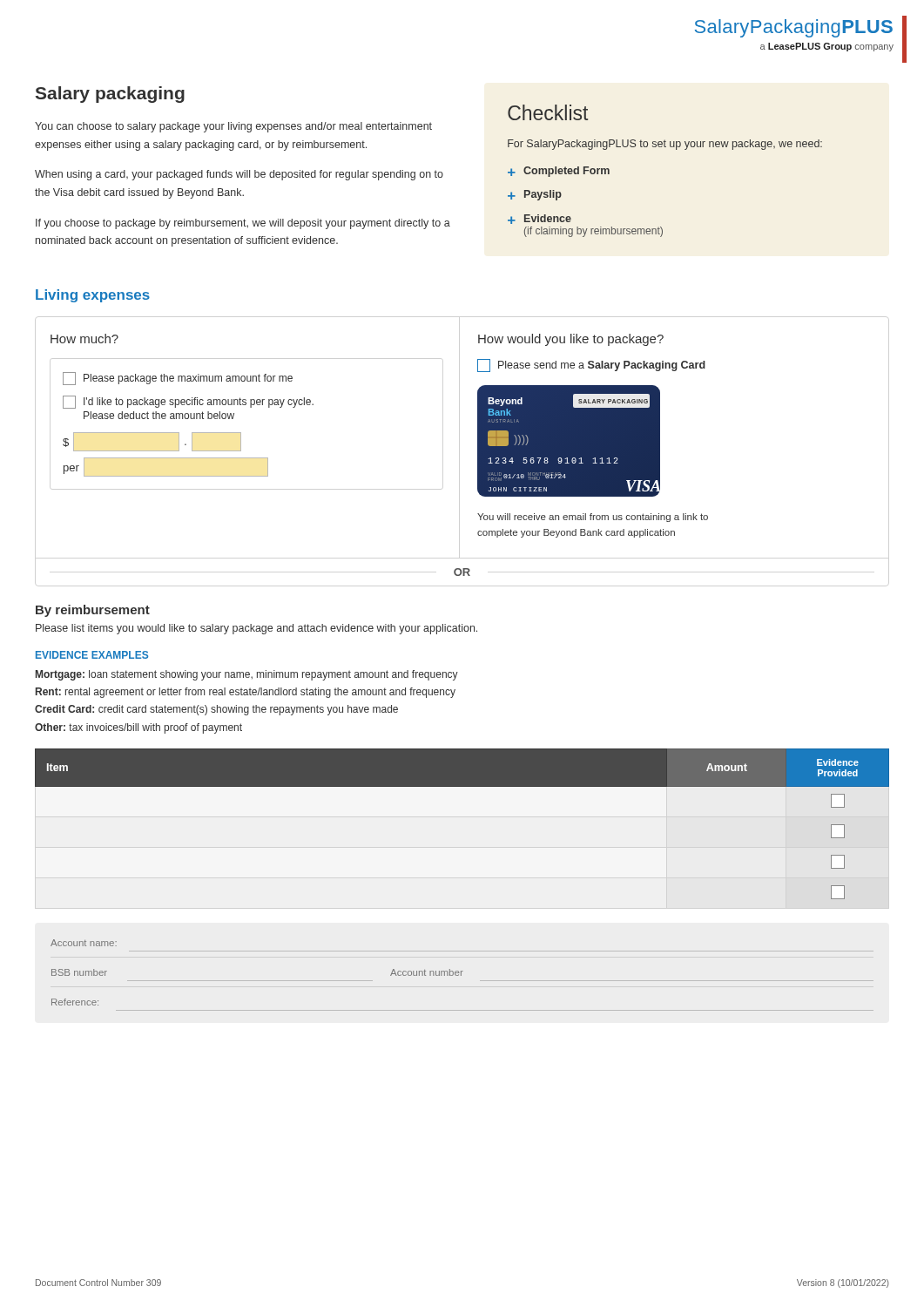
Task: Select the text block starting "Living expenses"
Action: (92, 295)
